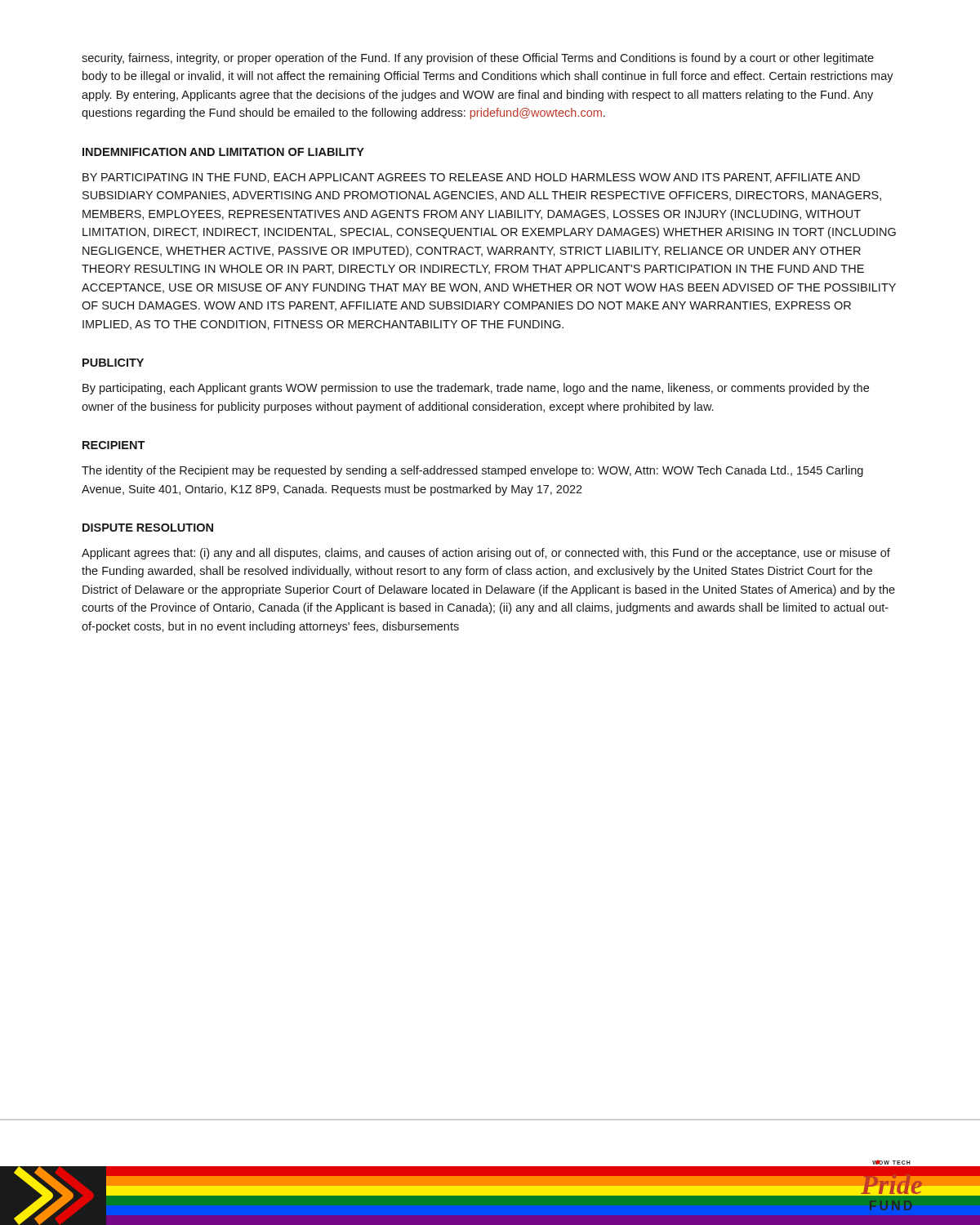
Task: Point to the text starting "Applicant agrees that: (i) any and all"
Action: coord(488,590)
